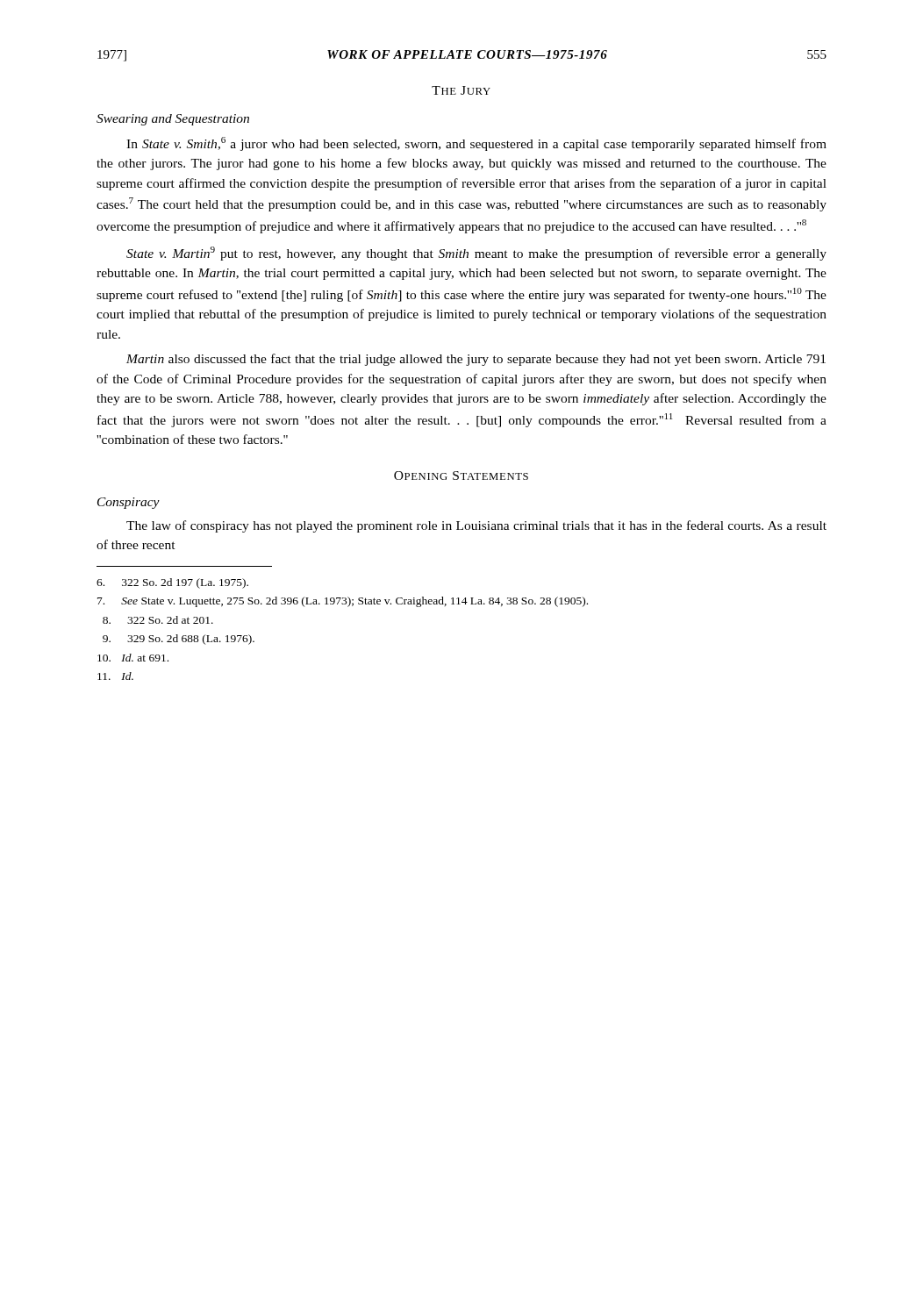Select the footnote with the text "Id. at 691."
This screenshot has width=923, height=1316.
[x=133, y=658]
